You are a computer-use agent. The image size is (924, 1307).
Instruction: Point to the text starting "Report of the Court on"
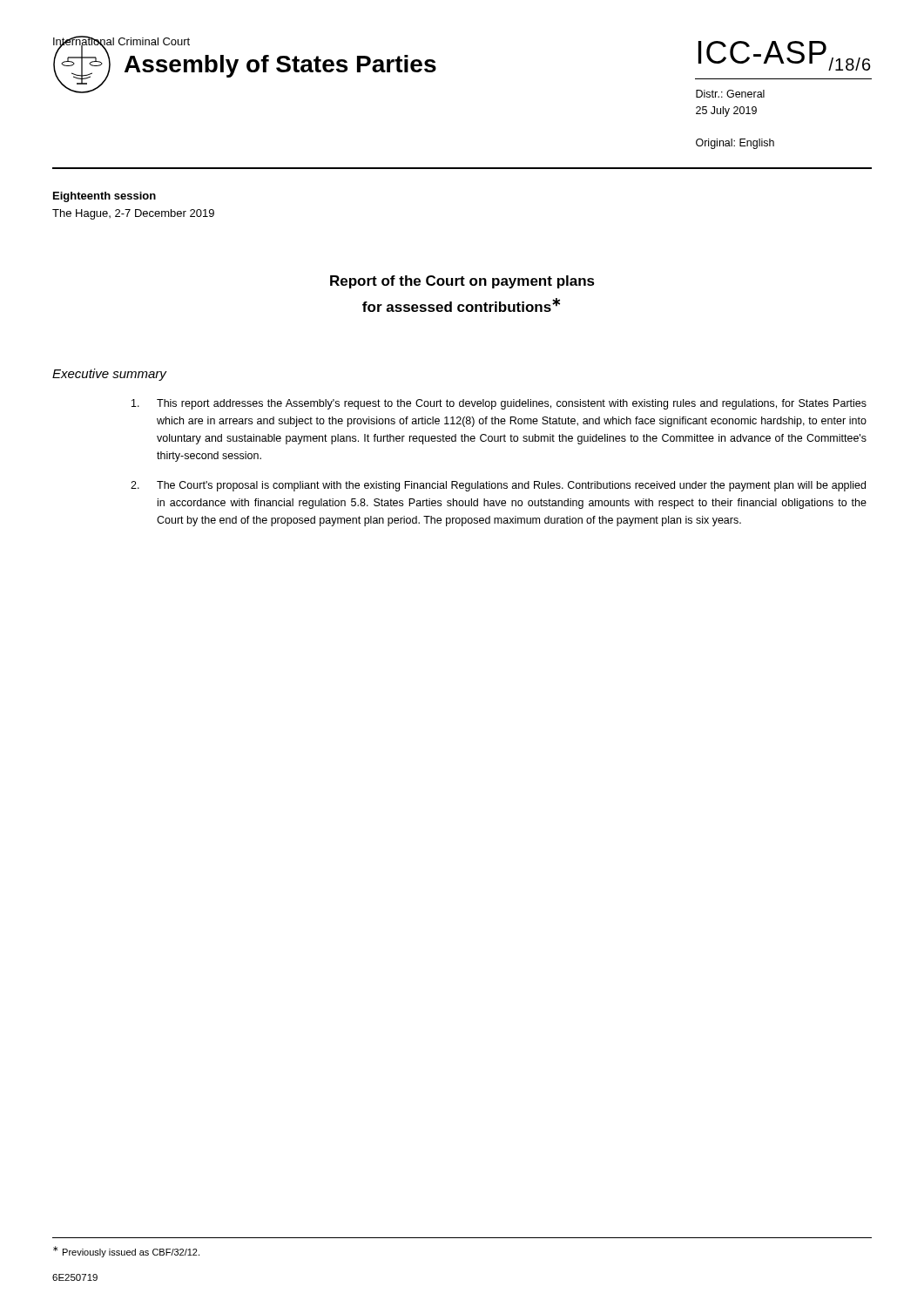click(x=462, y=294)
